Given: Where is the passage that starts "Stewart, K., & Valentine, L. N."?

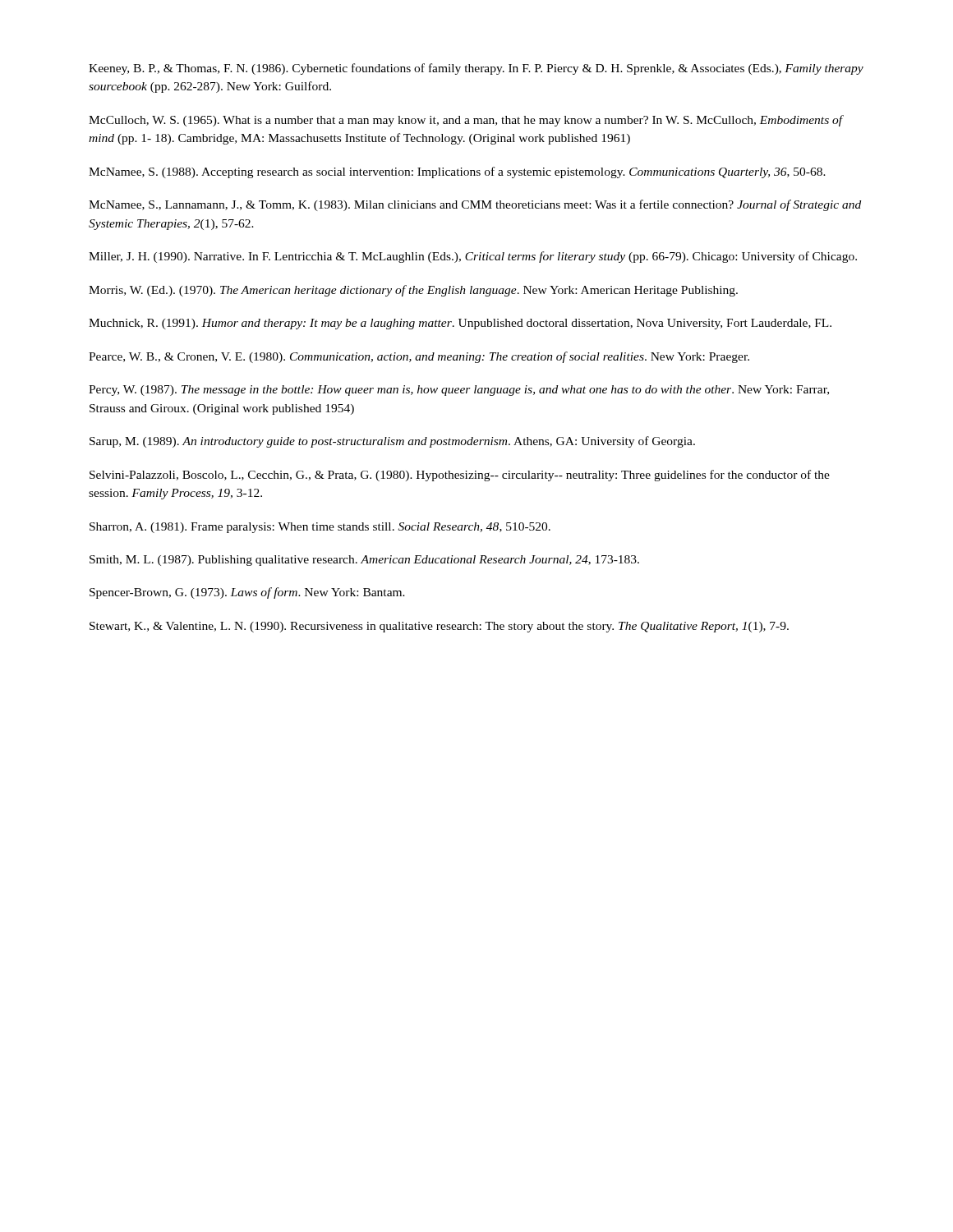Looking at the screenshot, I should pos(439,625).
